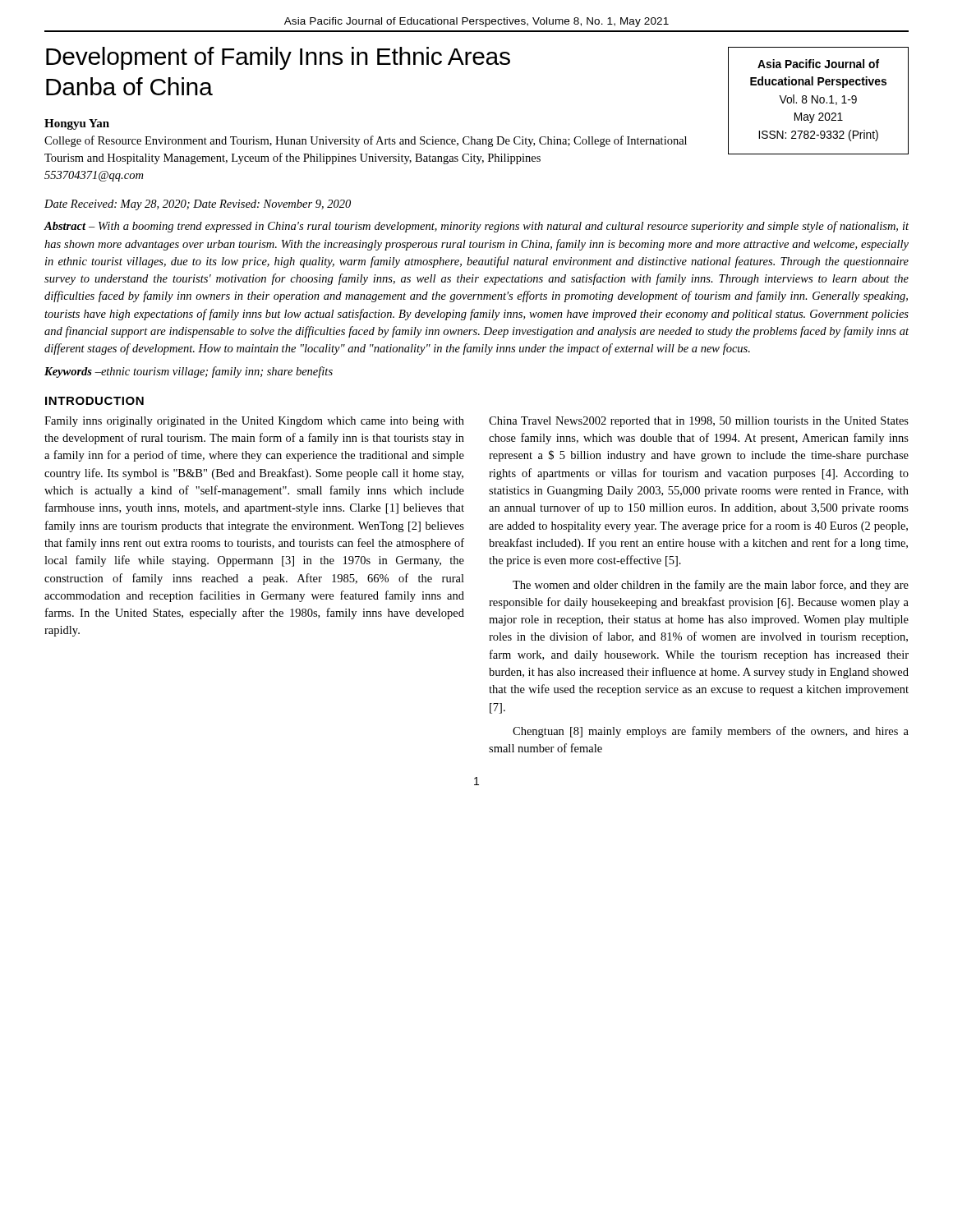Locate the title
Image resolution: width=953 pixels, height=1232 pixels.
[x=366, y=72]
